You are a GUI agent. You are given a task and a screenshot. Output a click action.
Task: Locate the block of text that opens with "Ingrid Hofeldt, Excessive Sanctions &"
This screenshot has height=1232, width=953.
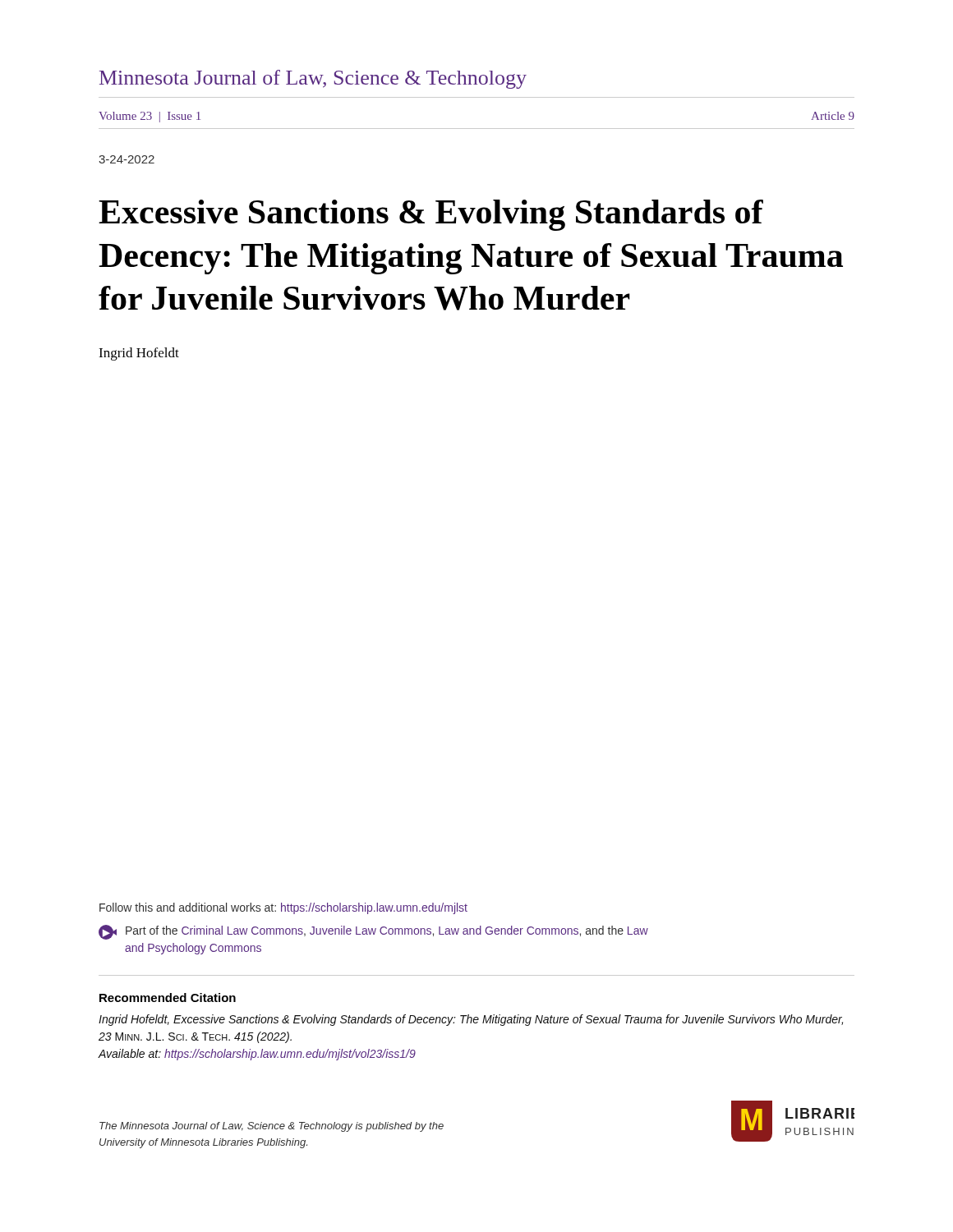(x=471, y=1020)
